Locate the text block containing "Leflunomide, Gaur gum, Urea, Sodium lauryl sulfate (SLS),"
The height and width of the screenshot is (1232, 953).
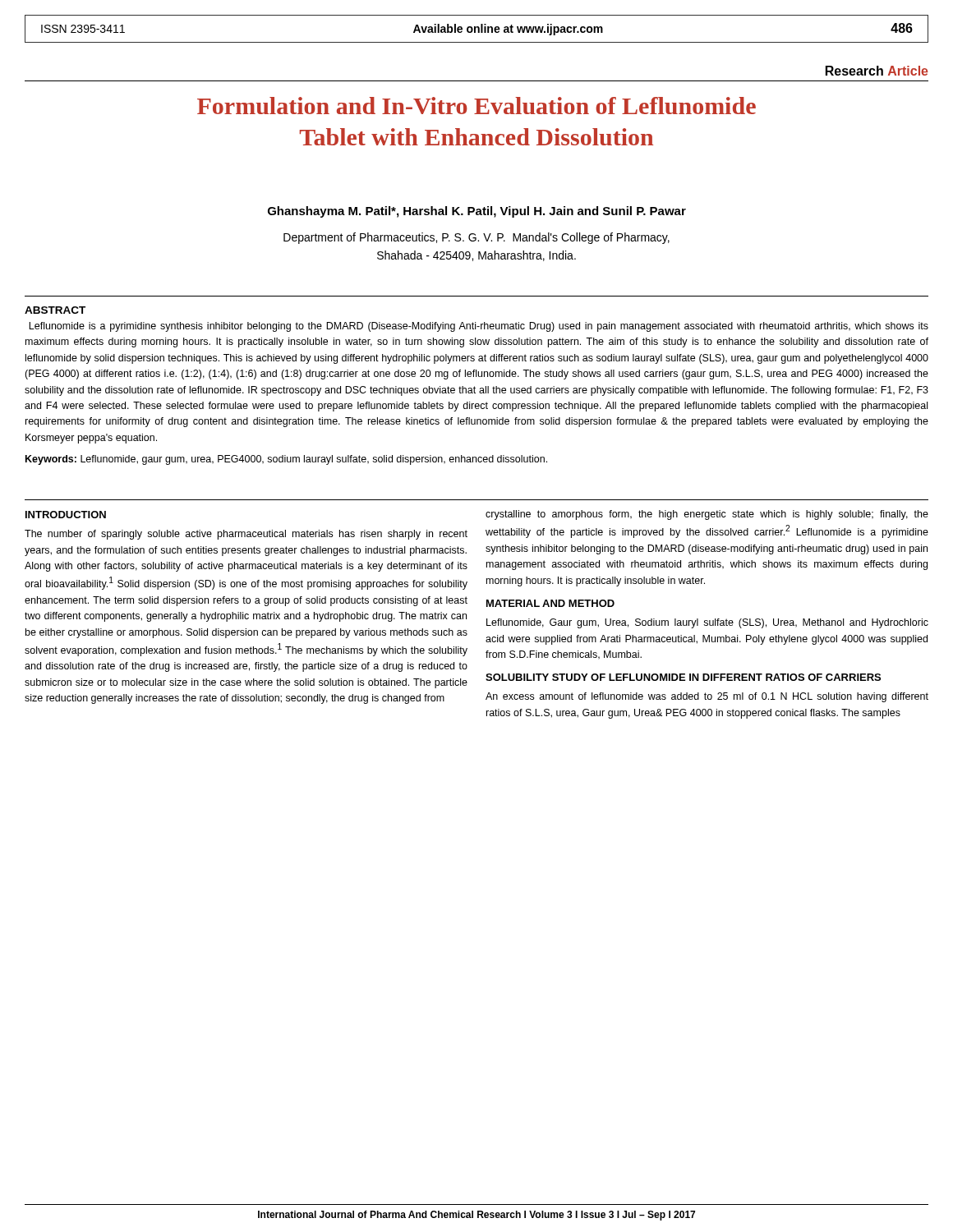(707, 639)
